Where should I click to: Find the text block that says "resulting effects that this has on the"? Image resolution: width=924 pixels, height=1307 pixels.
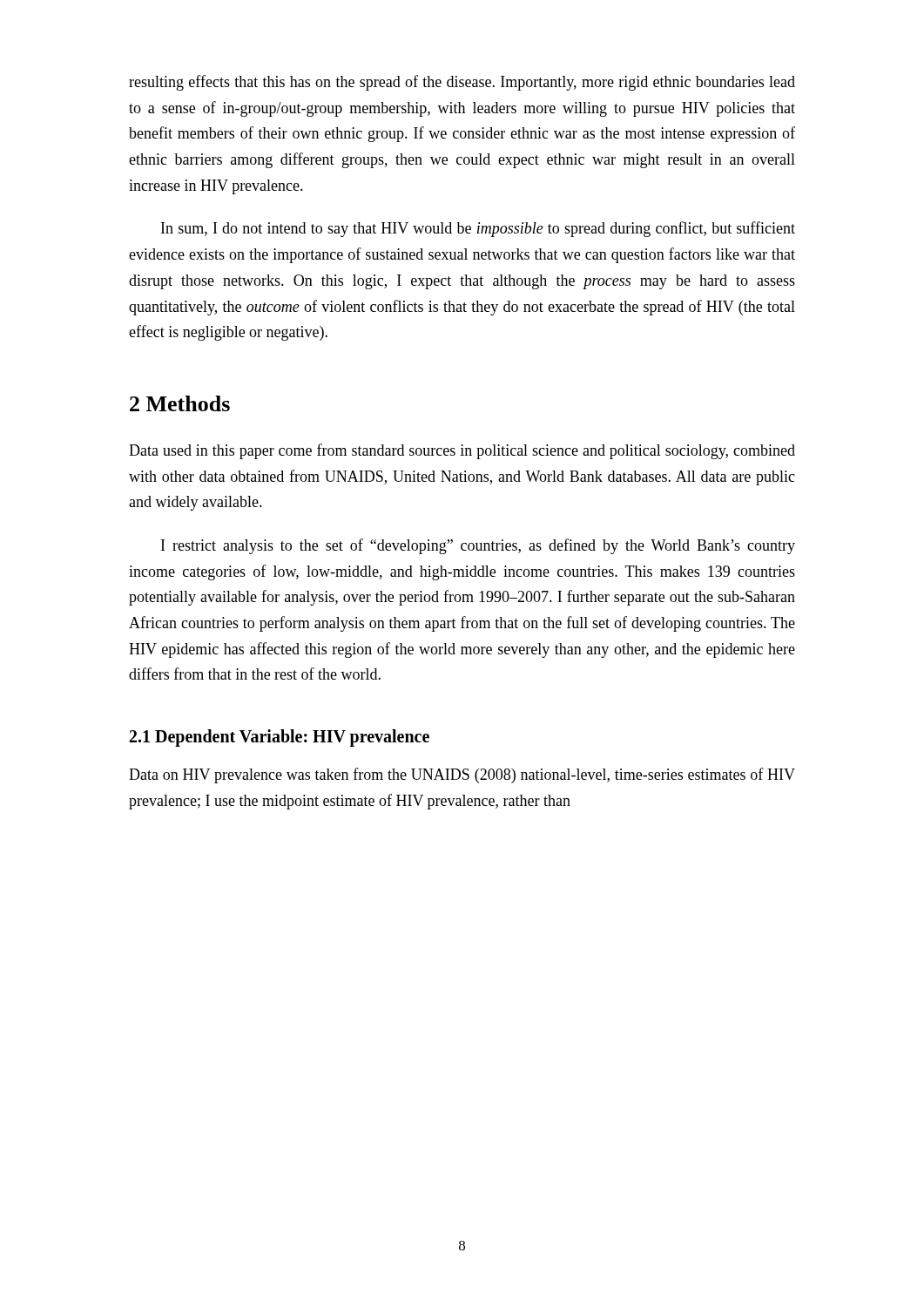(462, 134)
